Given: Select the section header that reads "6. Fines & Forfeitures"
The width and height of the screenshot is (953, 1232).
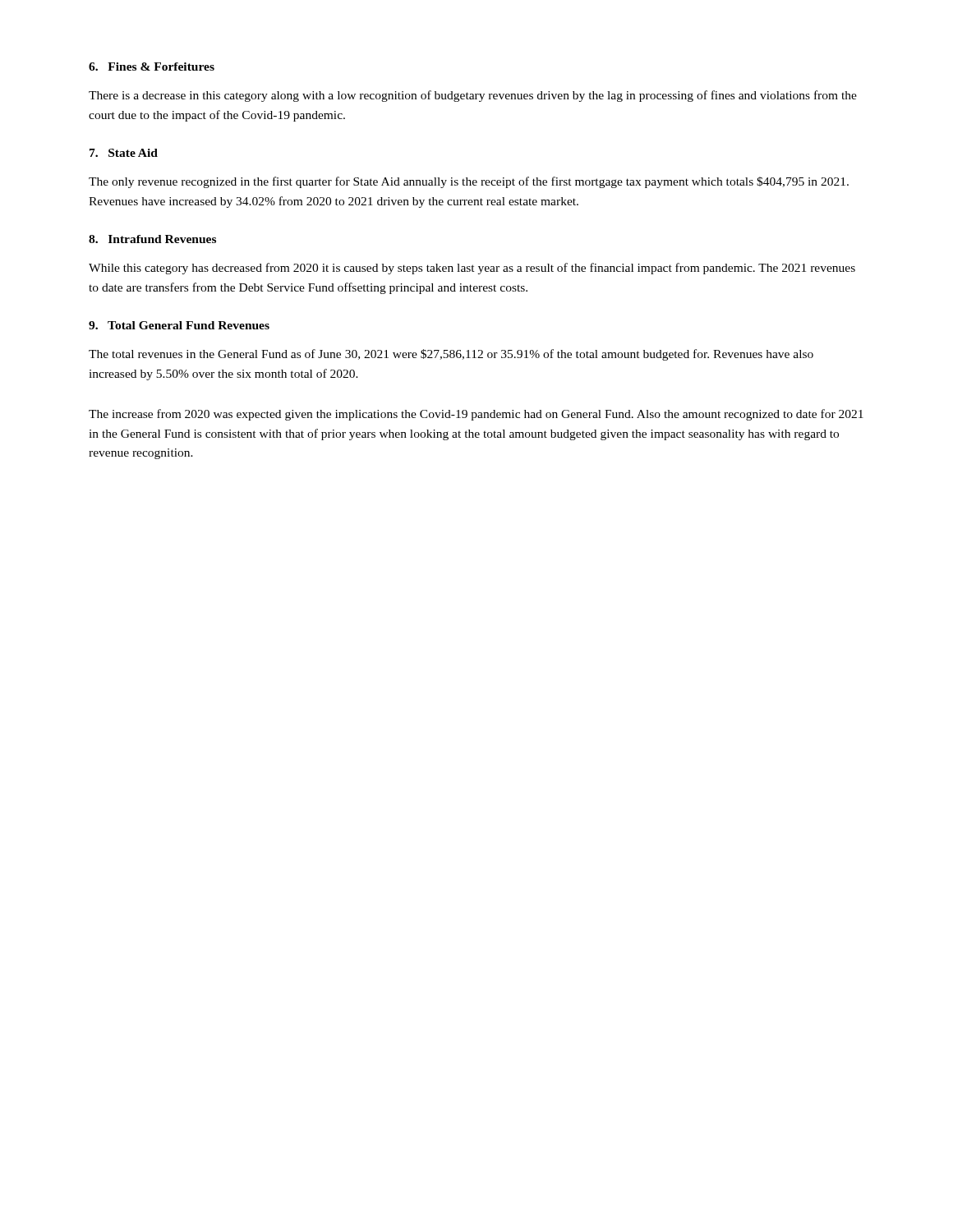Looking at the screenshot, I should tap(152, 66).
